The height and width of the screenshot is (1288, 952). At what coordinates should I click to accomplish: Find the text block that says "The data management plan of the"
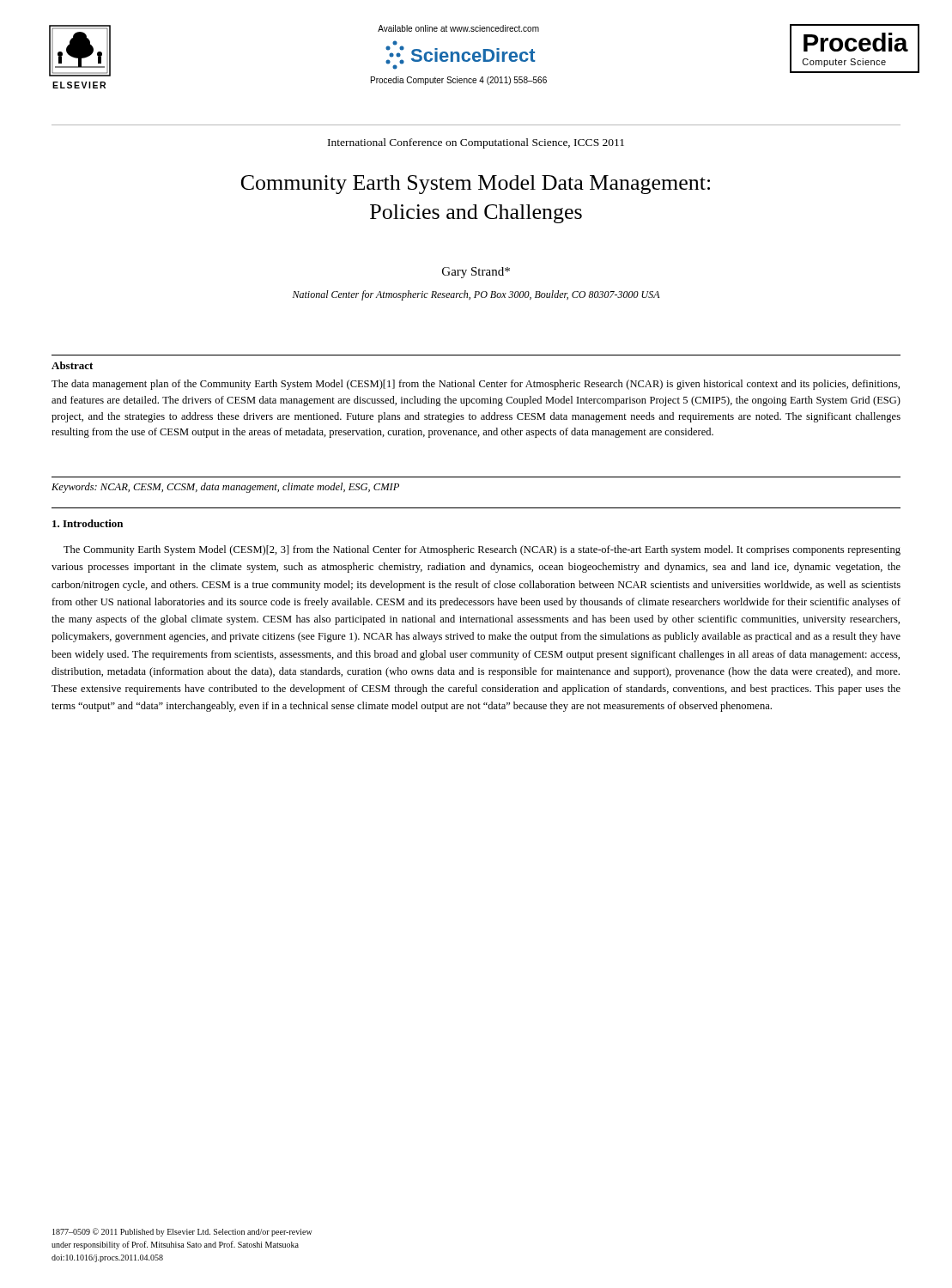tap(476, 408)
